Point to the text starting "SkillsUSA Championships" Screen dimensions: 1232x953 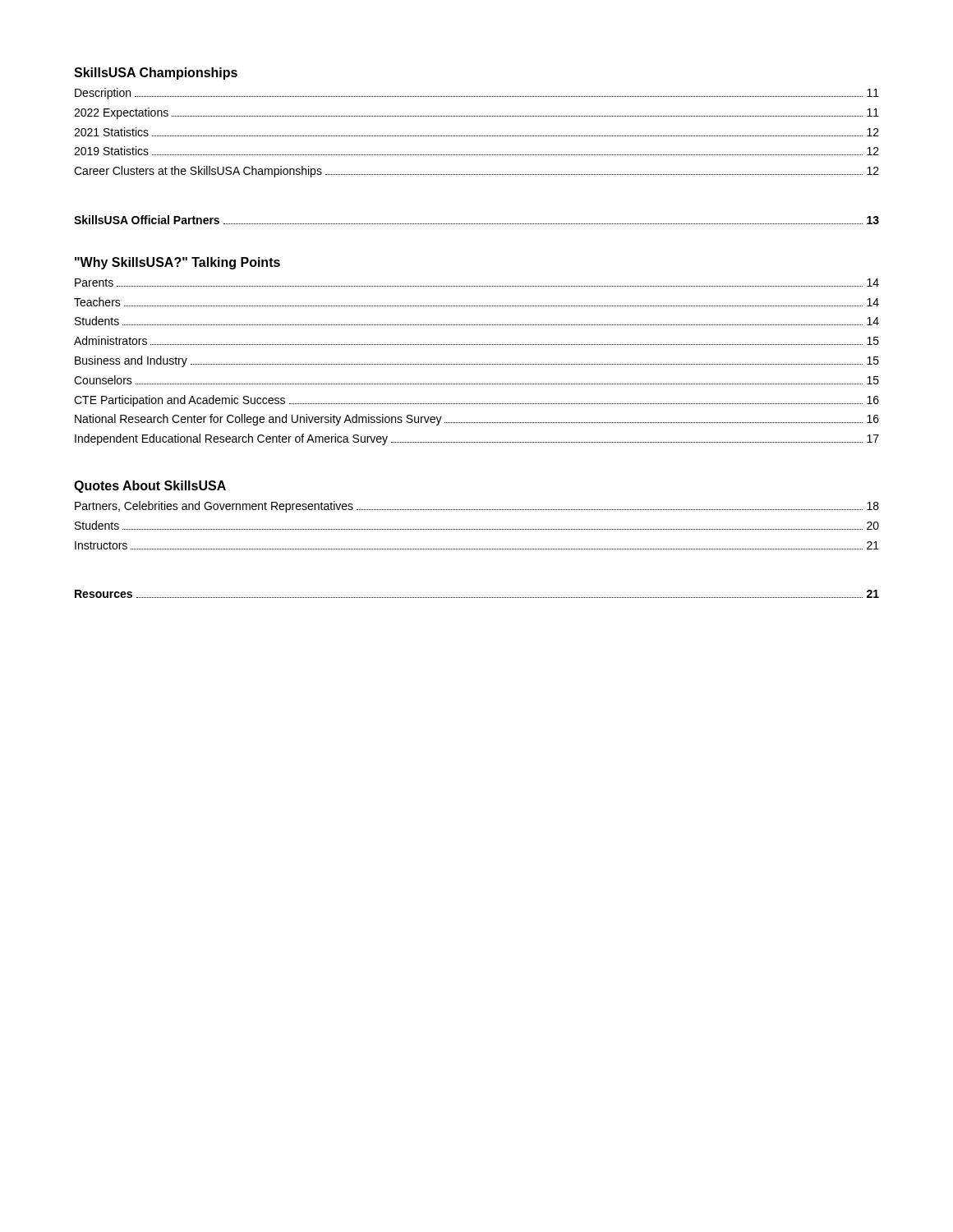point(156,73)
